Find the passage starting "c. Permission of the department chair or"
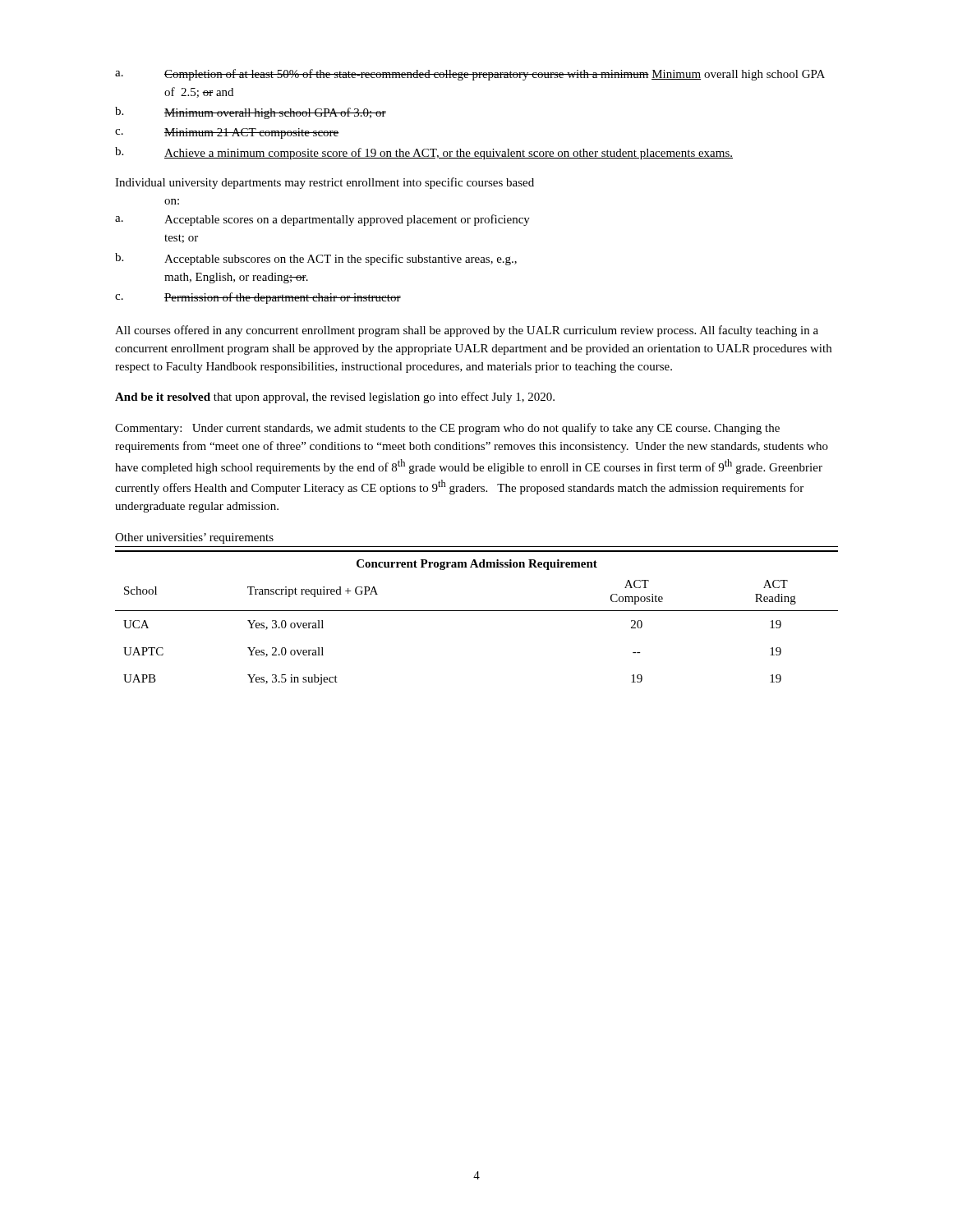This screenshot has height=1232, width=953. (x=258, y=298)
